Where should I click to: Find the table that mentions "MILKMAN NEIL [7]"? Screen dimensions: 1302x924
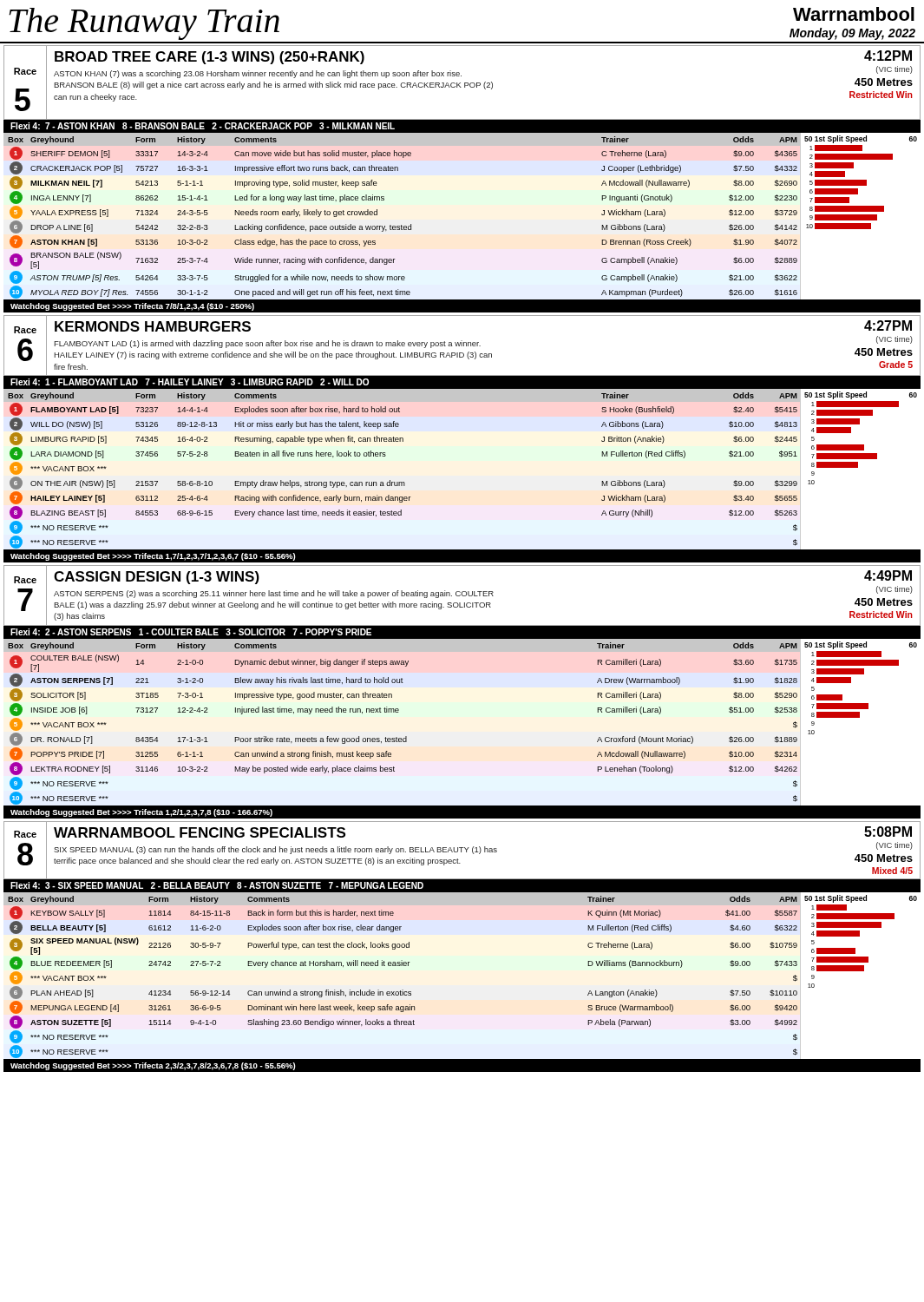tap(462, 216)
